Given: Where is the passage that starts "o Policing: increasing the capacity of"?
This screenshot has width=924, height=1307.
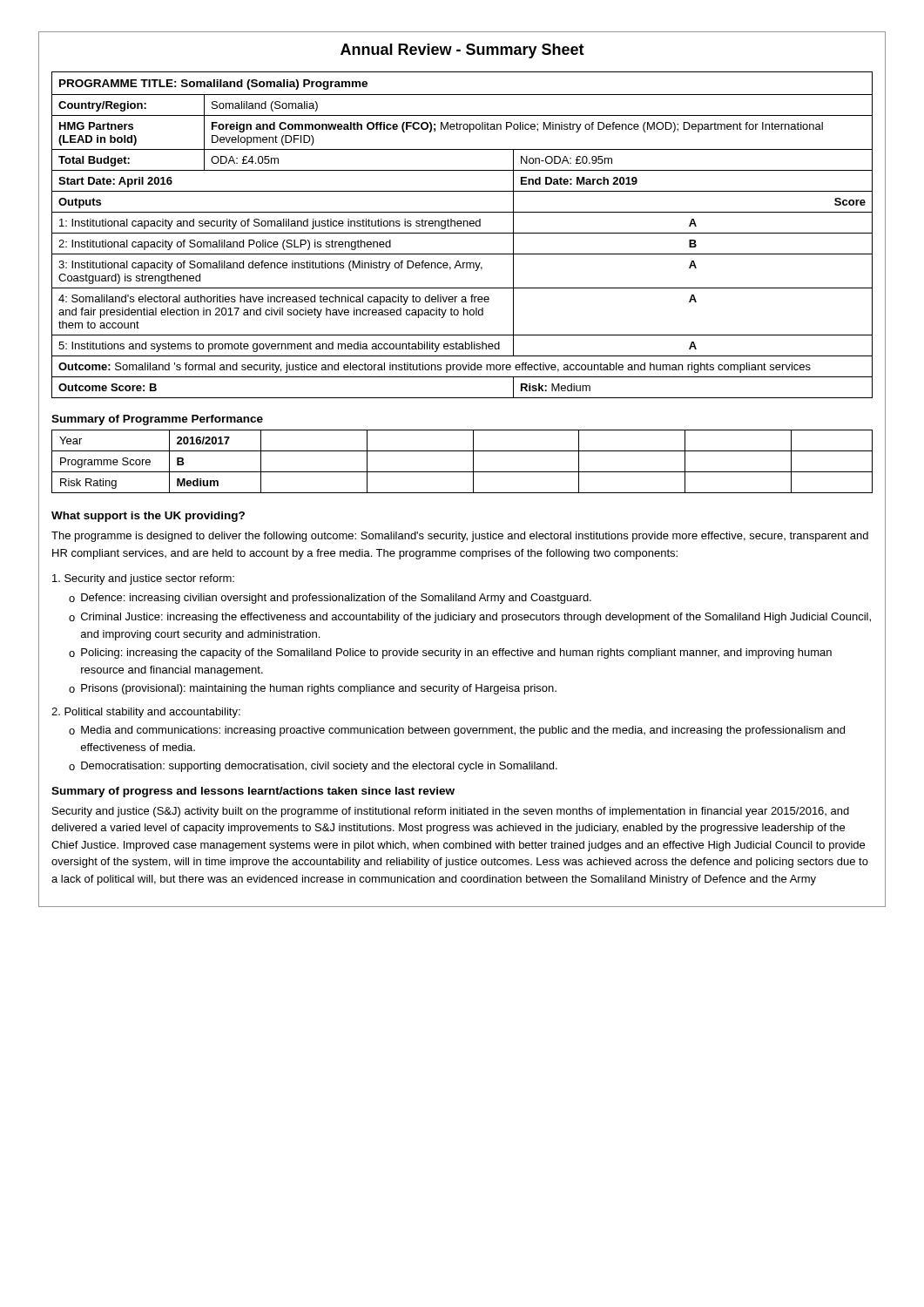Looking at the screenshot, I should pyautogui.click(x=471, y=661).
